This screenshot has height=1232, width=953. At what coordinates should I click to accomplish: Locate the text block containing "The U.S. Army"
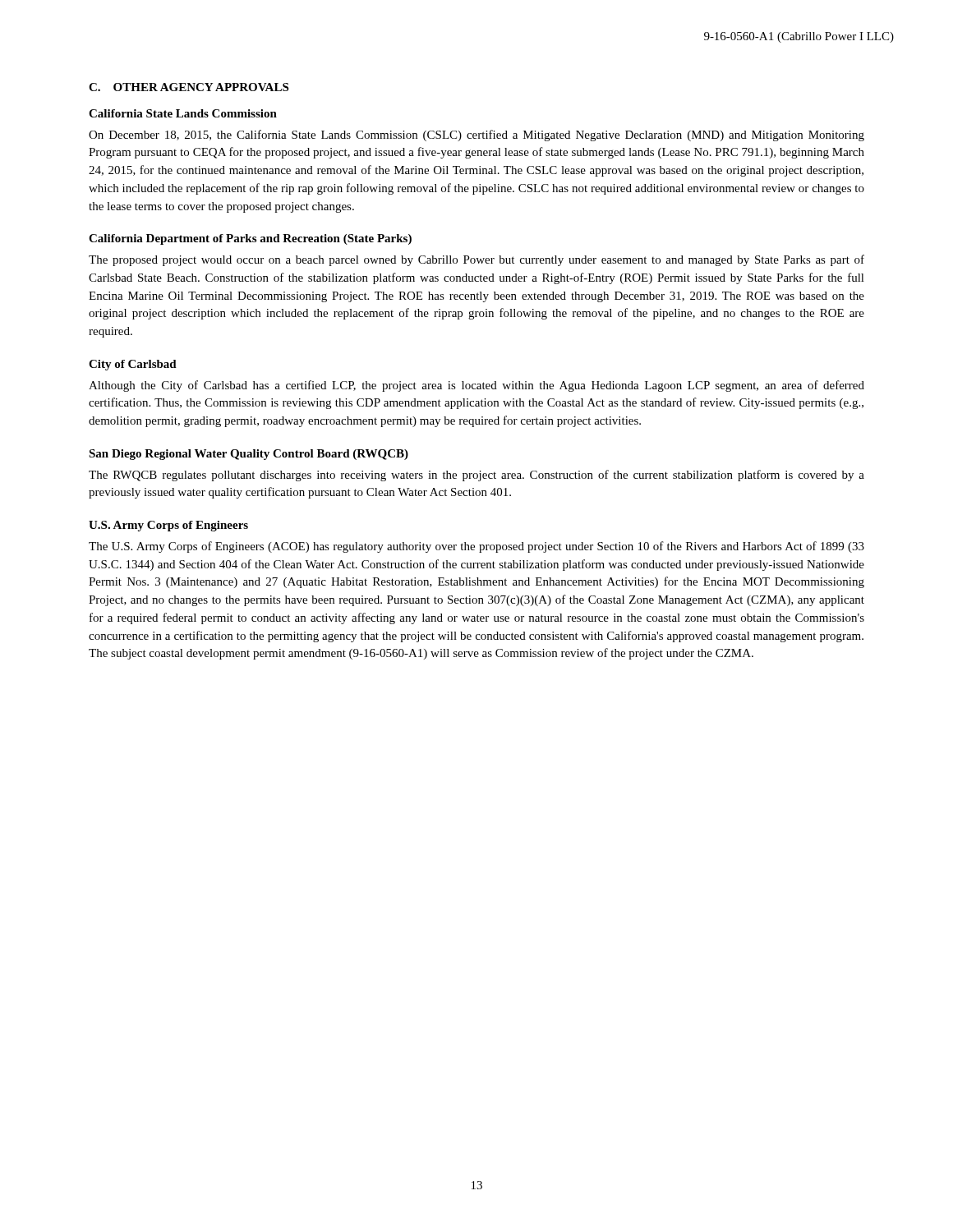[x=476, y=600]
